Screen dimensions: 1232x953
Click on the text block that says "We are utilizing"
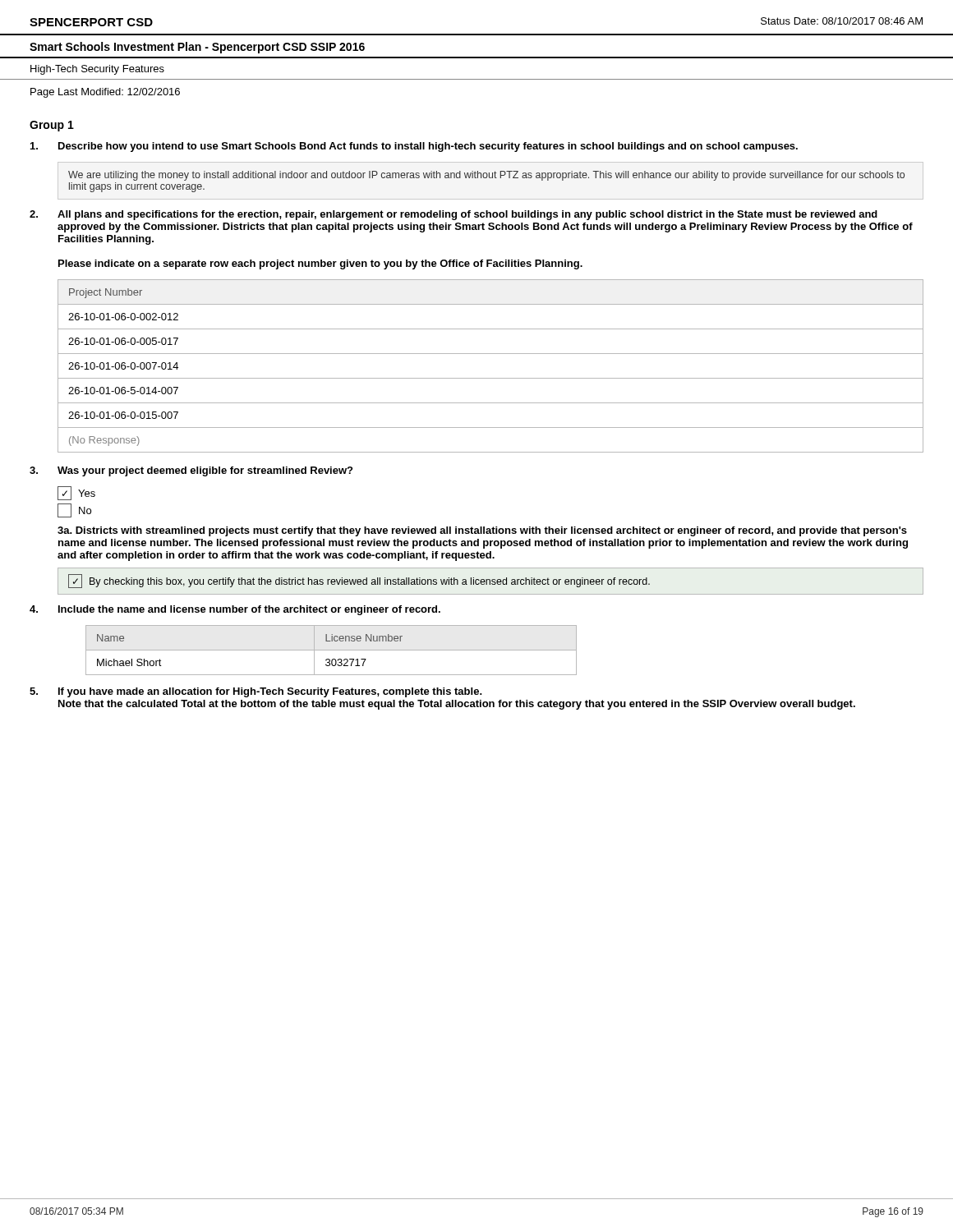tap(487, 181)
